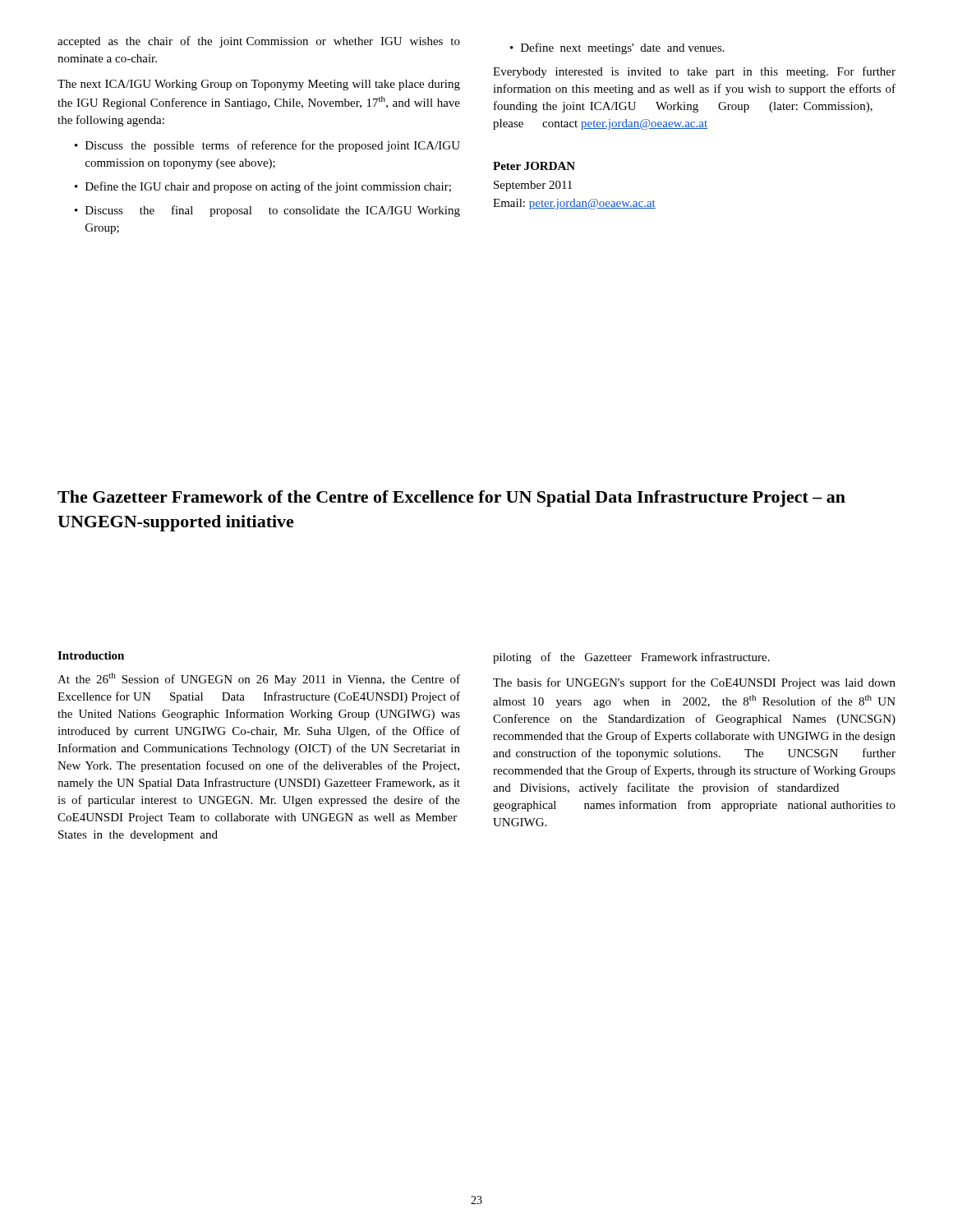Locate the block of text that opens with "At the 26th Session of UNGEGN"

coord(259,756)
